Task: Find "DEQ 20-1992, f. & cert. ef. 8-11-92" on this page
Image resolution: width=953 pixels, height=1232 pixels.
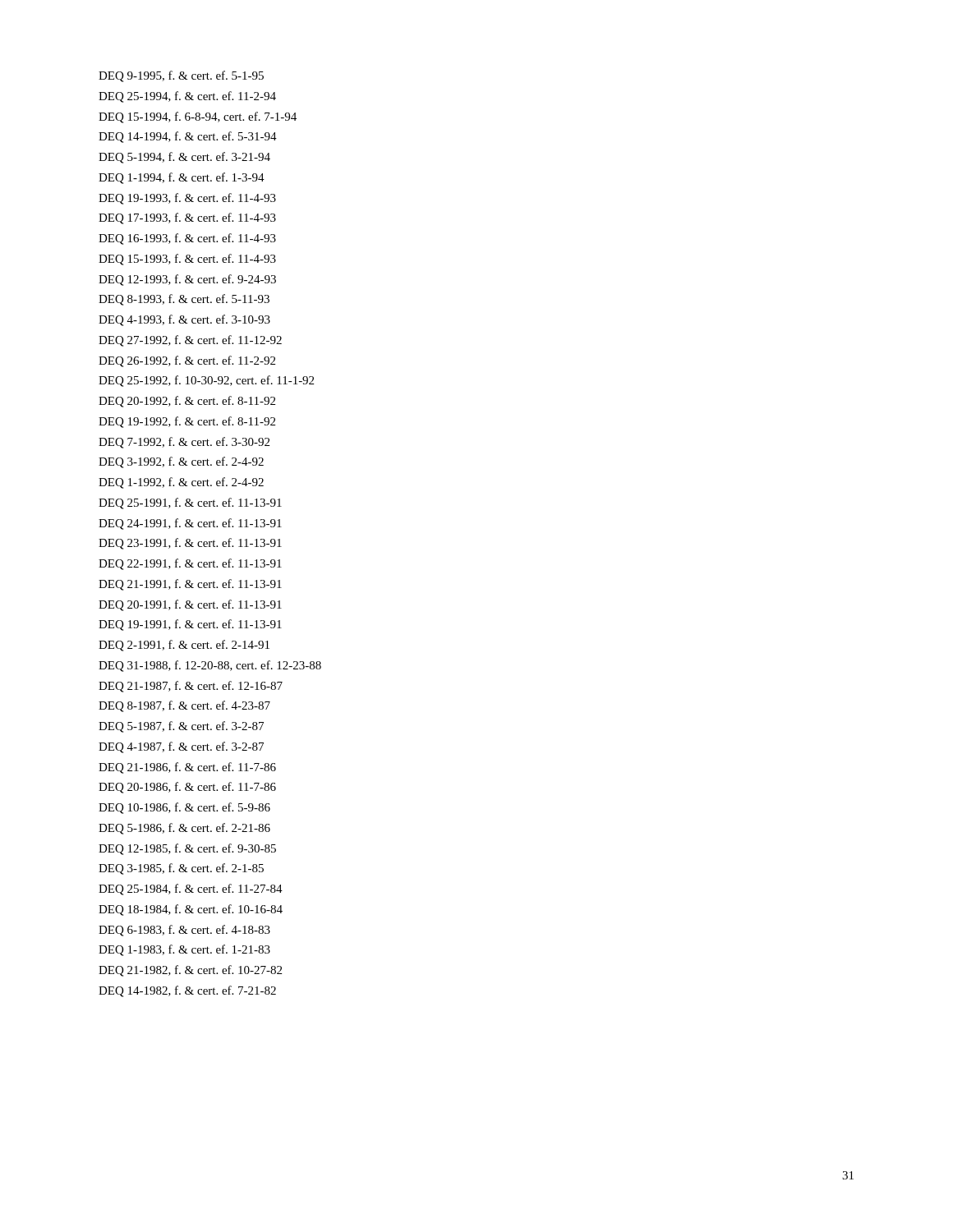Action: click(x=187, y=401)
